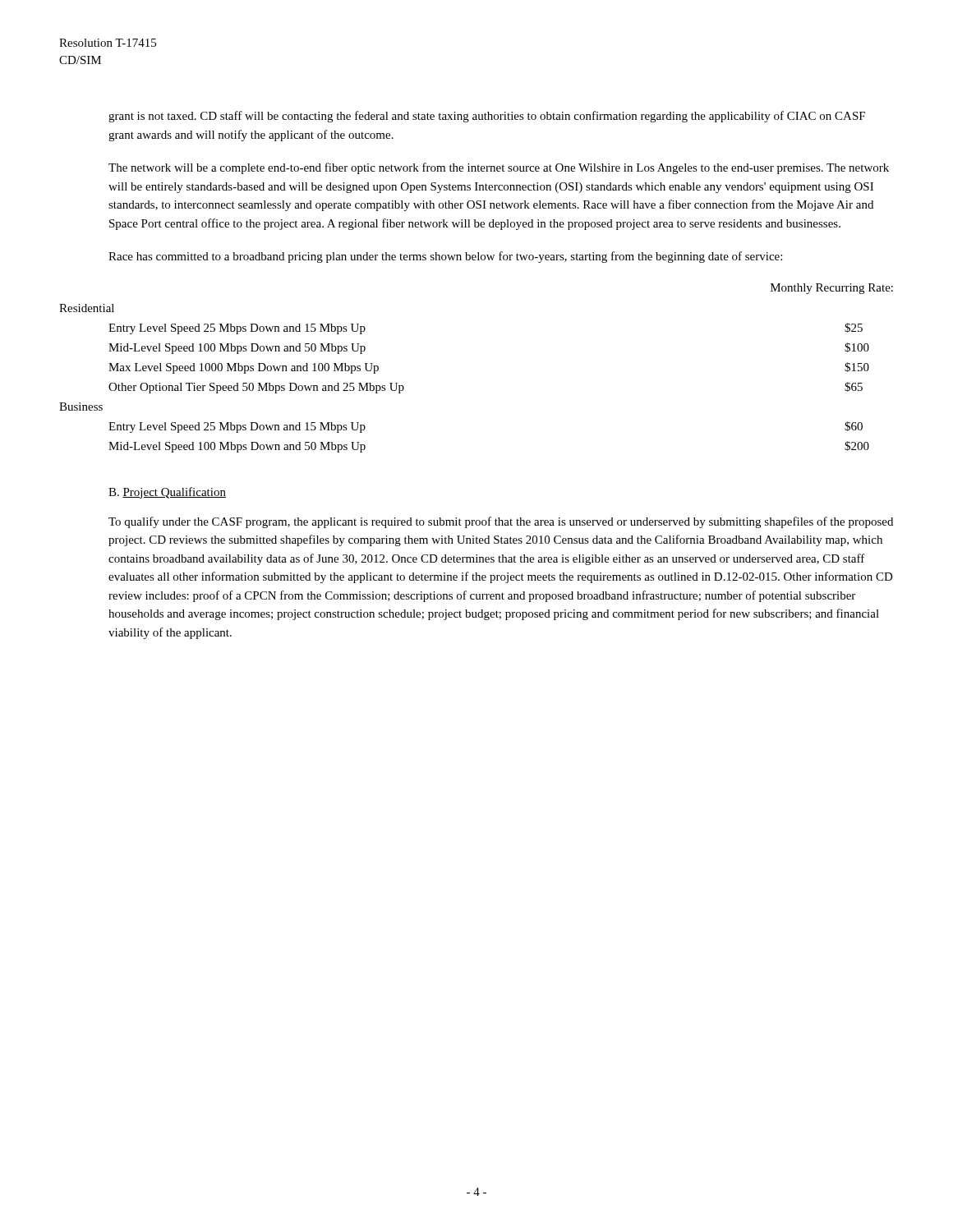Viewport: 953px width, 1232px height.
Task: Find the block on this page that starts "To qualify under the CASF program, the"
Action: coord(501,577)
